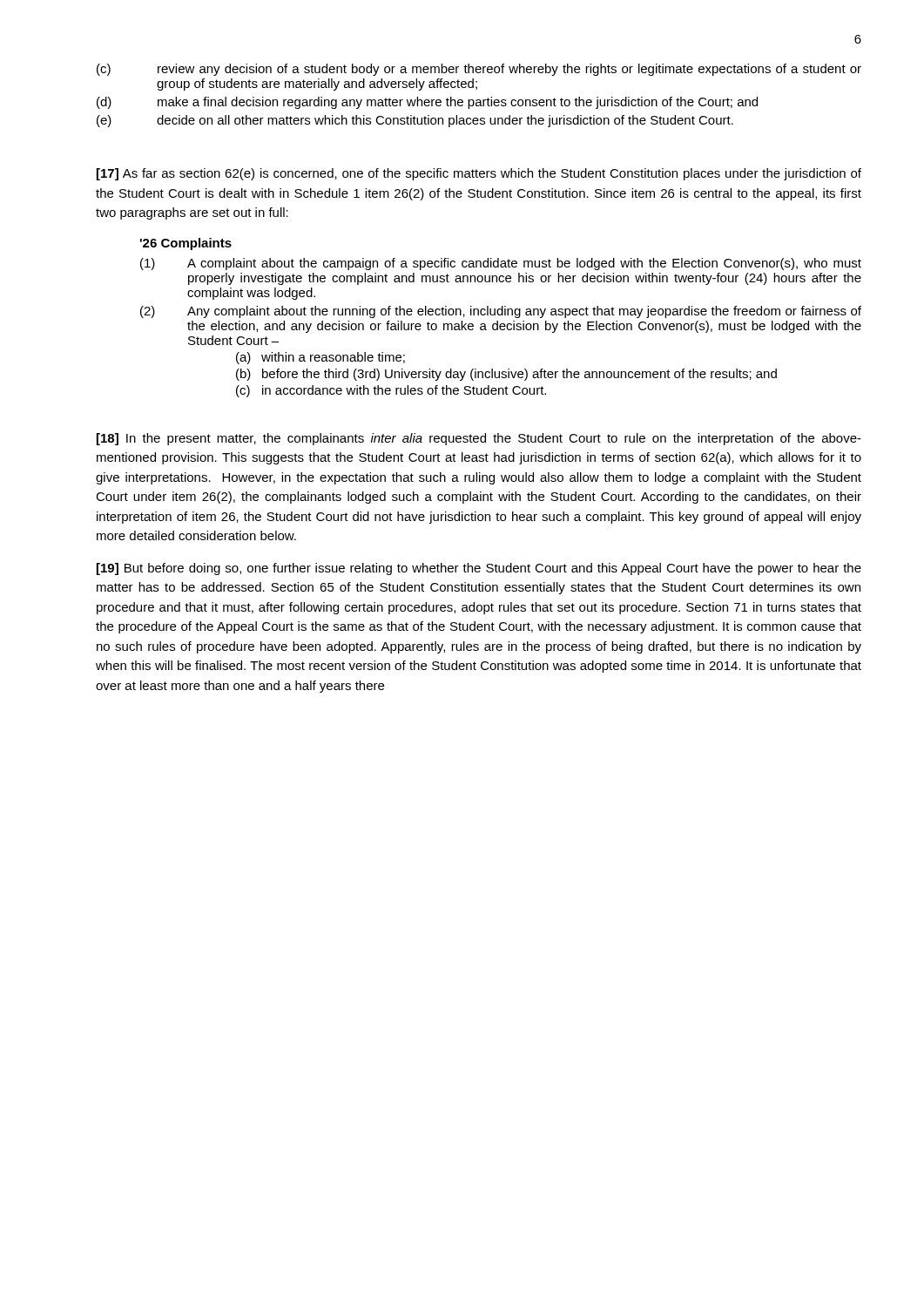Screen dimensions: 1307x924
Task: Point to the block beginning "(c) review any decision of a student"
Action: pos(479,76)
